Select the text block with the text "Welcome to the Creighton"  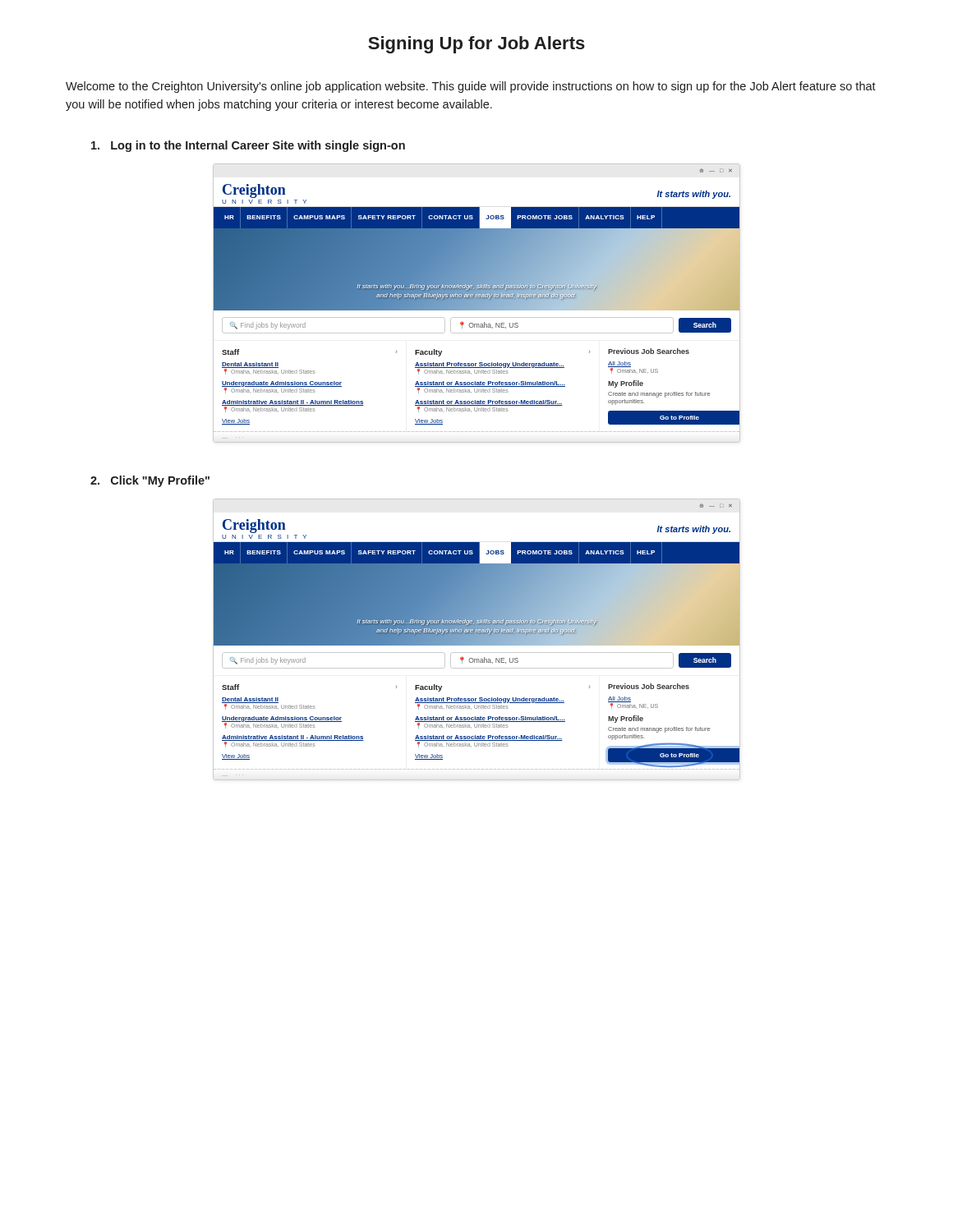471,95
